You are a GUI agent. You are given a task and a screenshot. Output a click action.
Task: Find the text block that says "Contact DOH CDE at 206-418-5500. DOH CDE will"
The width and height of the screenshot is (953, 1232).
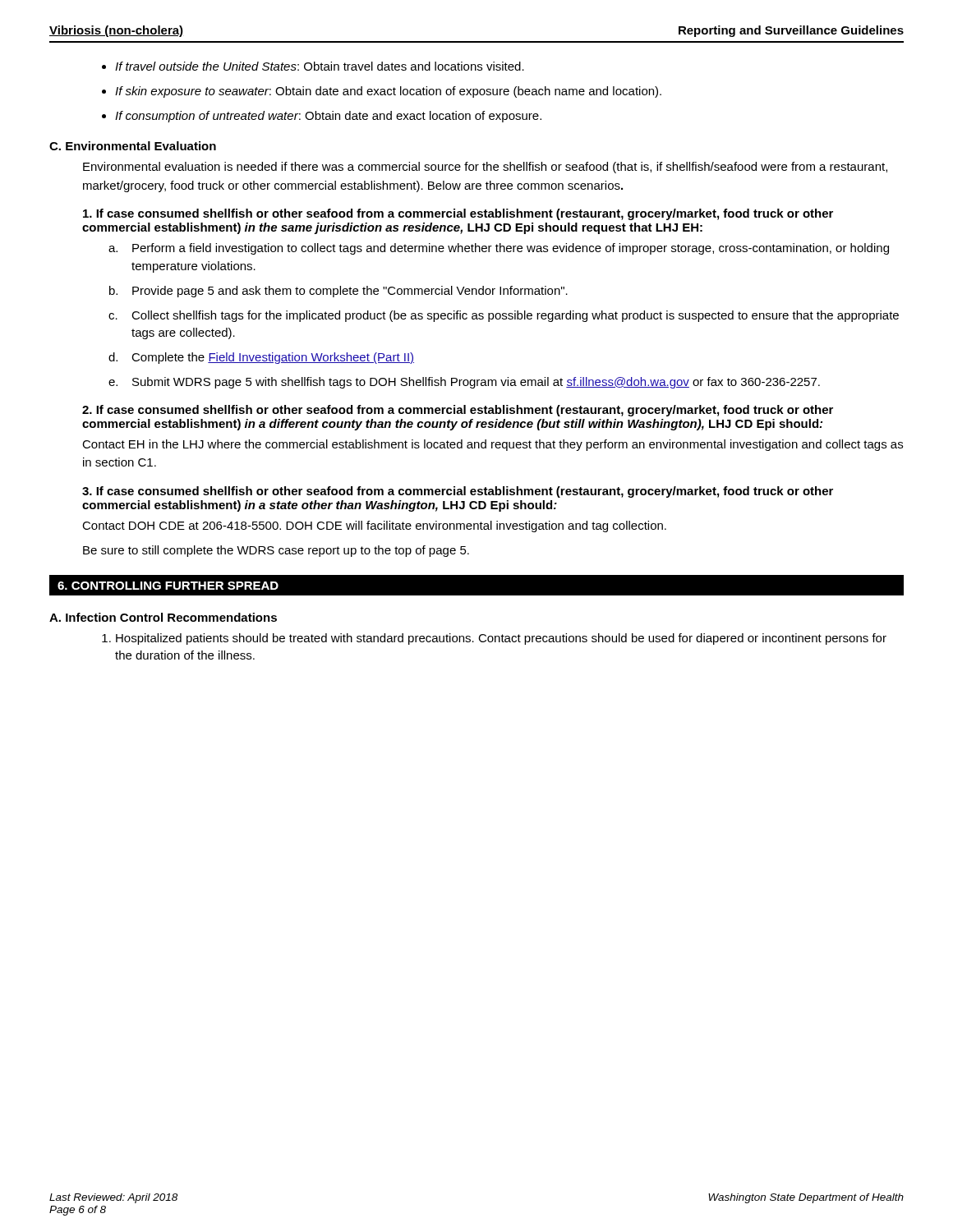(x=375, y=525)
